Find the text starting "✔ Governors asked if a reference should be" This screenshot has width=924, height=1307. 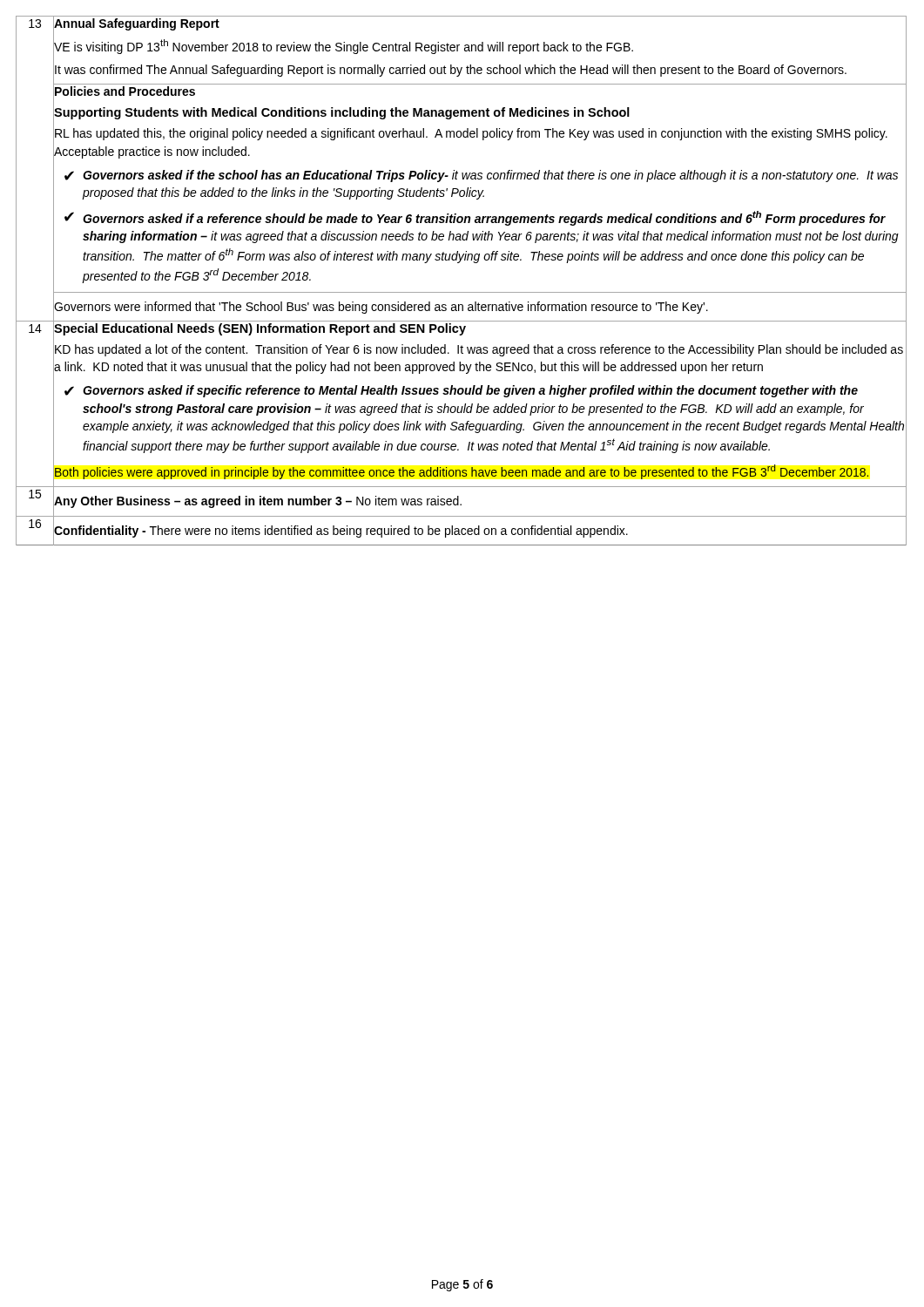[484, 247]
